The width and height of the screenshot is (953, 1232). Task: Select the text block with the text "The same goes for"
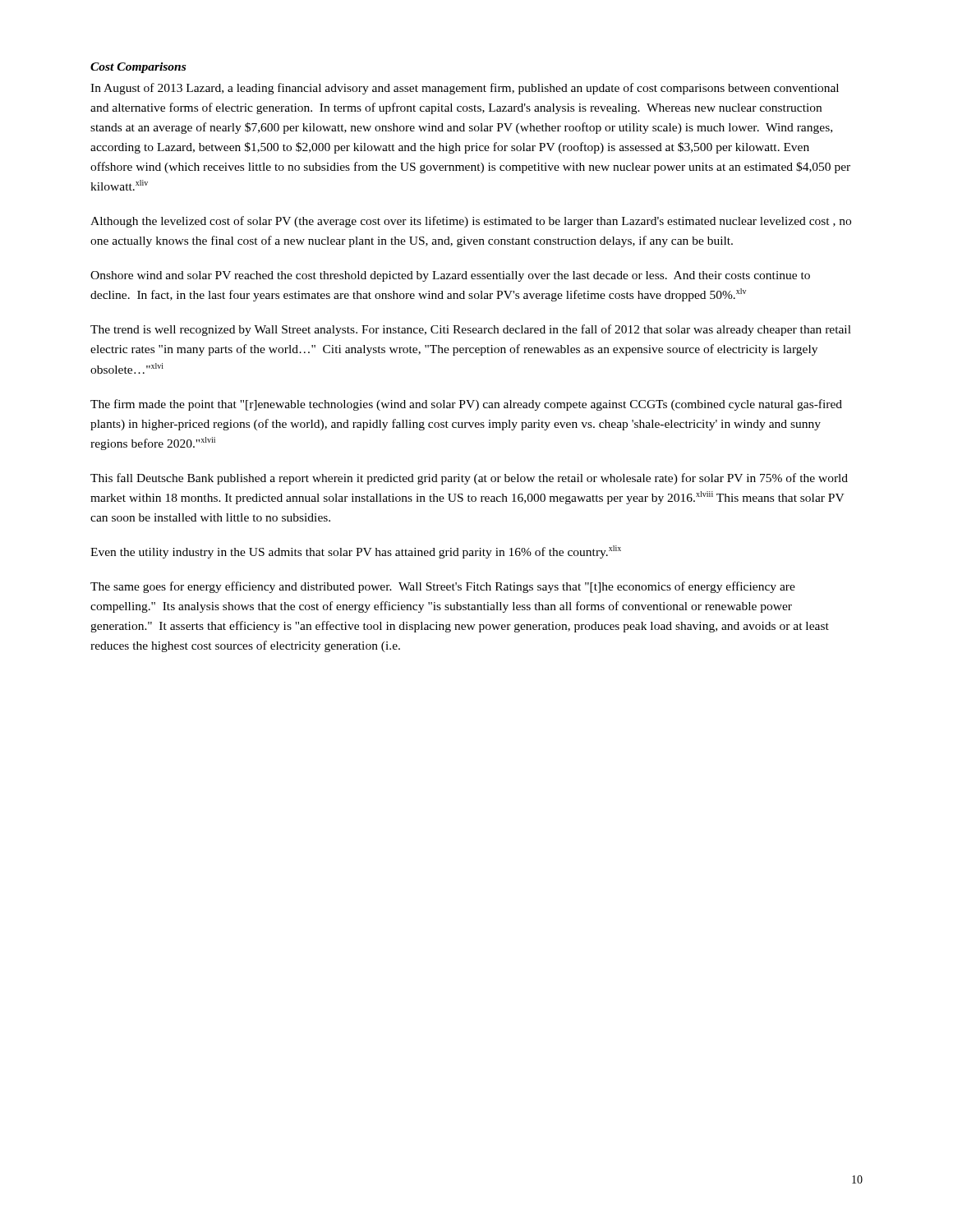460,616
